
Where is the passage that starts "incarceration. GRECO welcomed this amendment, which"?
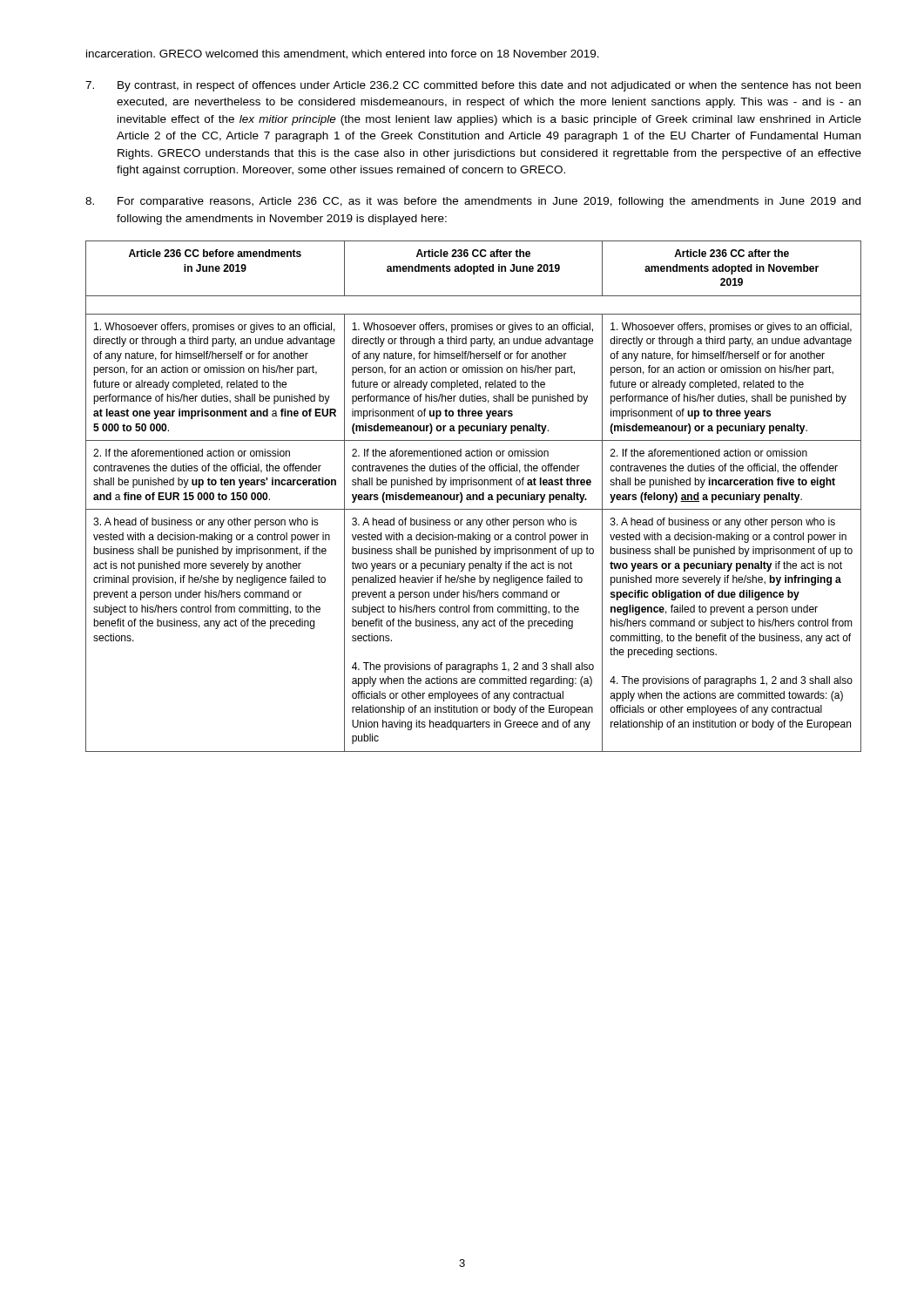[x=343, y=54]
